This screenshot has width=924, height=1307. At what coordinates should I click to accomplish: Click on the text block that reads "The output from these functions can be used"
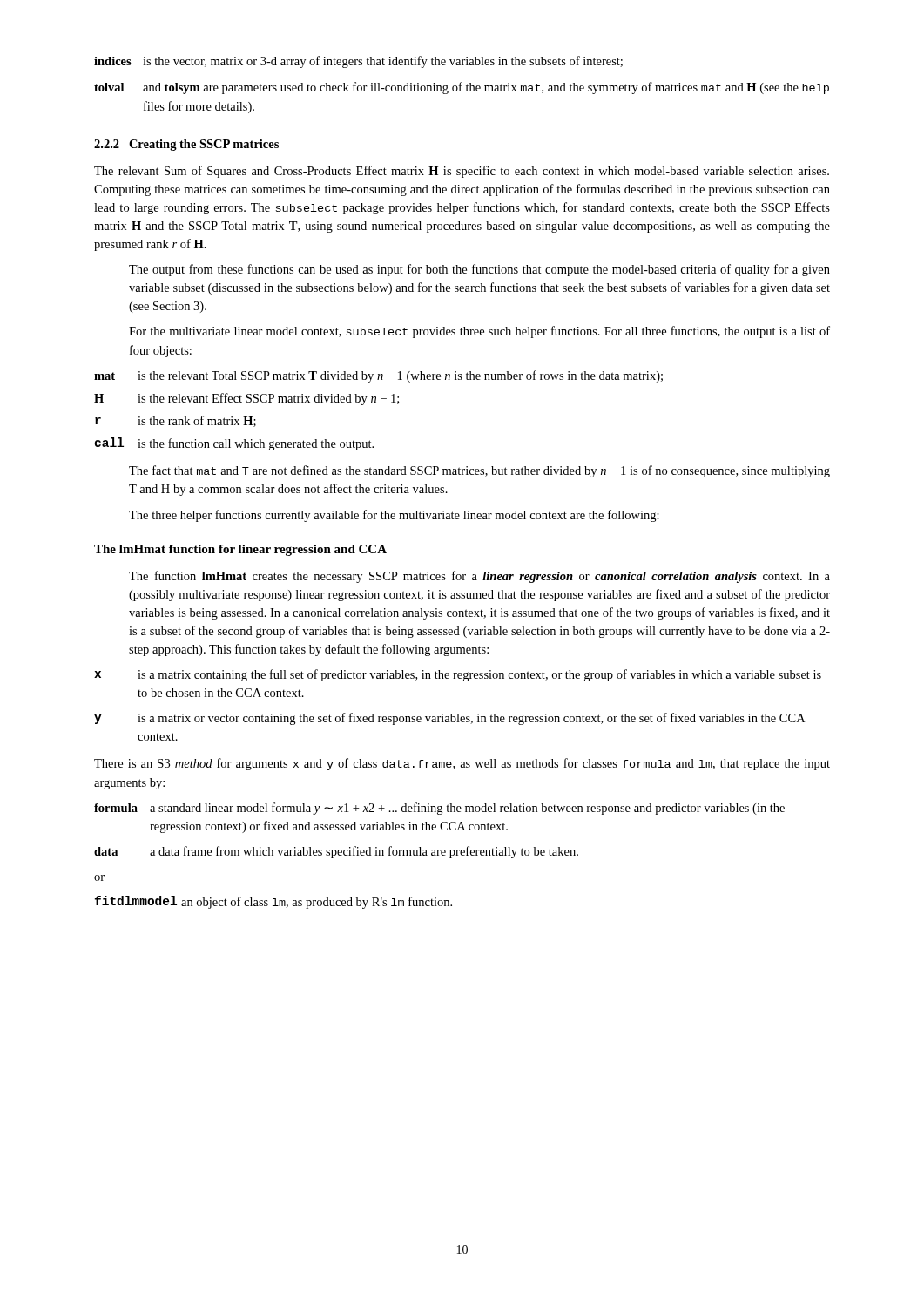pos(479,288)
